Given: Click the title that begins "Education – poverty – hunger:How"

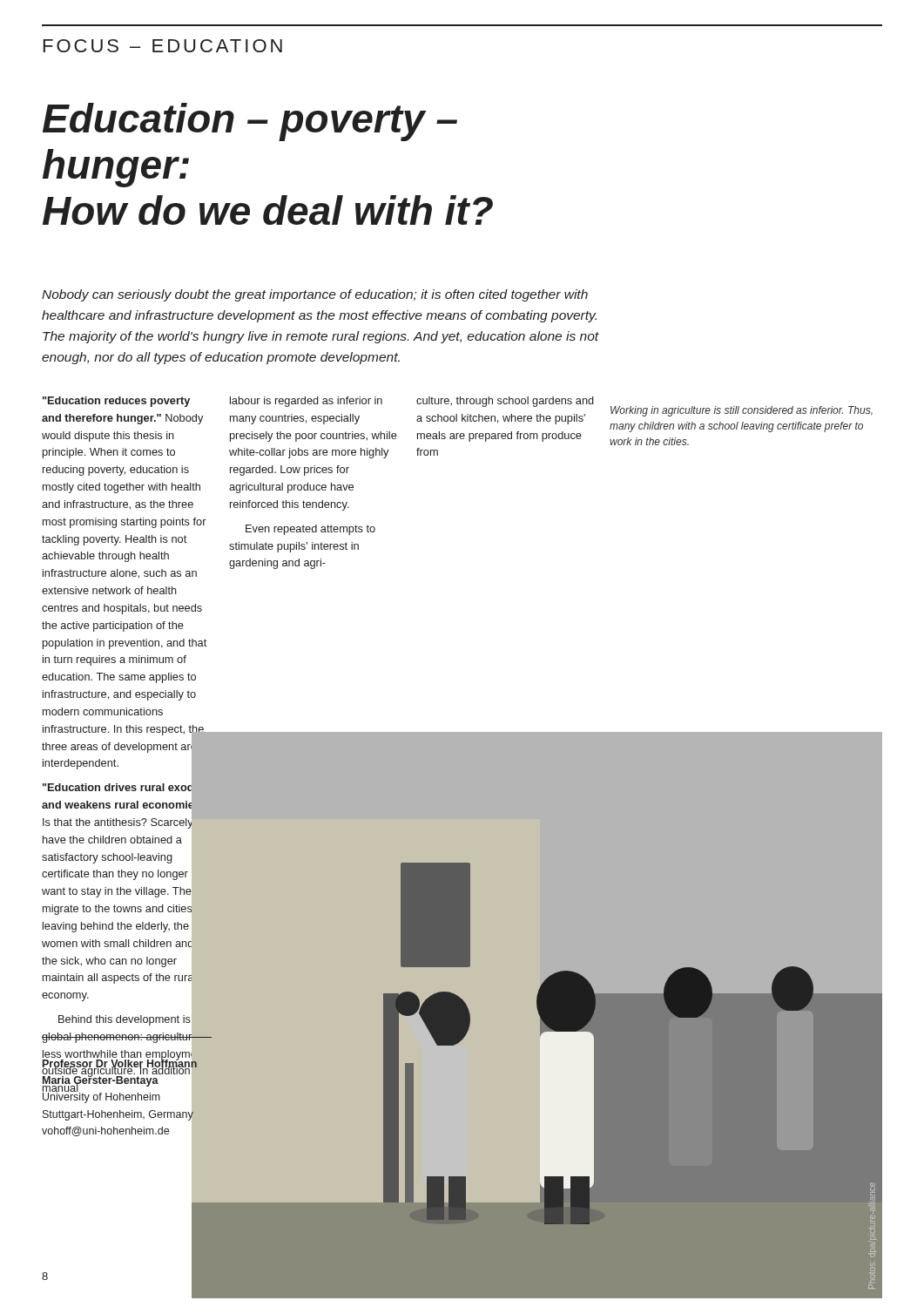Looking at the screenshot, I should [x=250, y=122].
